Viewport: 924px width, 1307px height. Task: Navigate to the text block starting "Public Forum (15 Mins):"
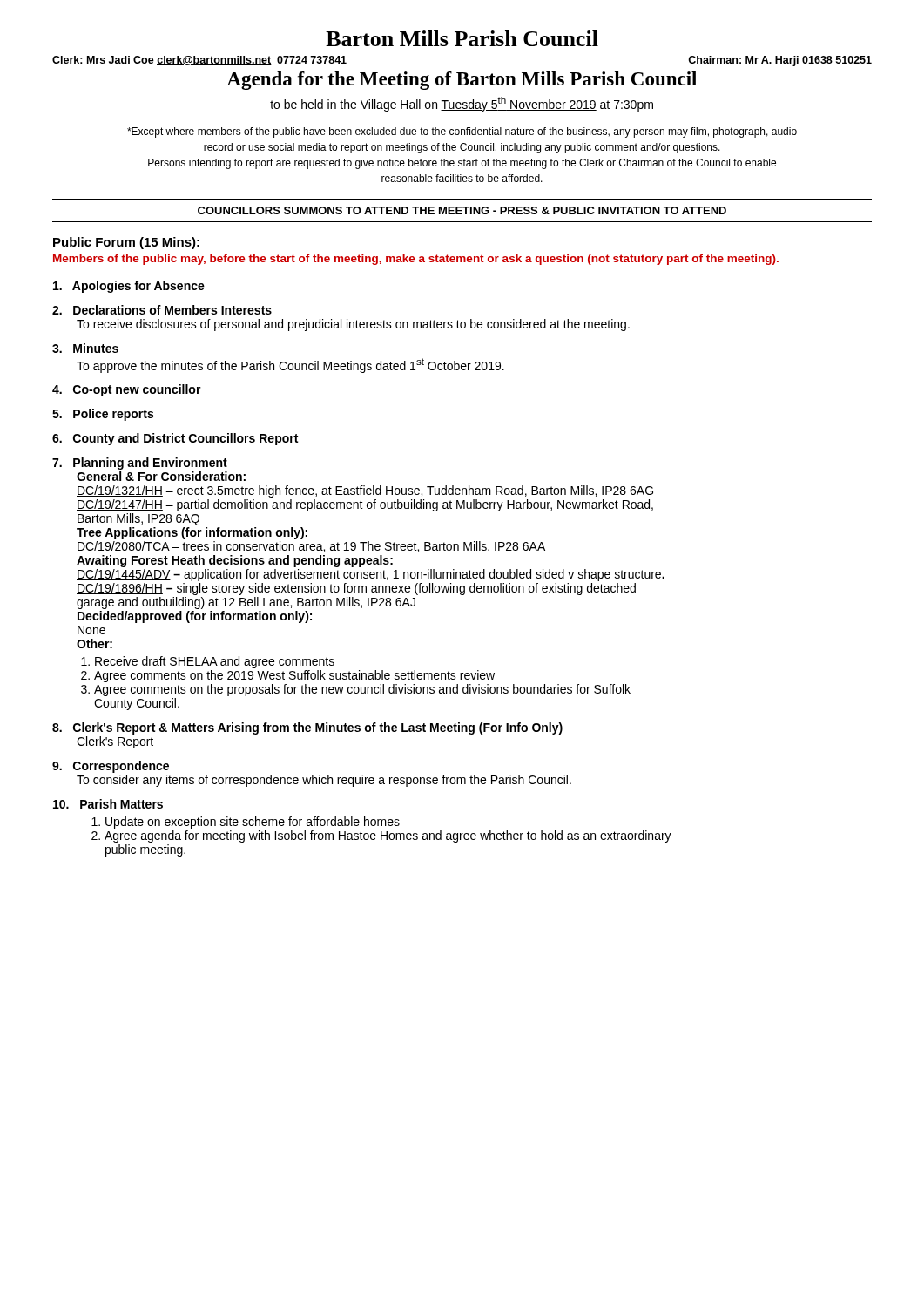pyautogui.click(x=126, y=241)
